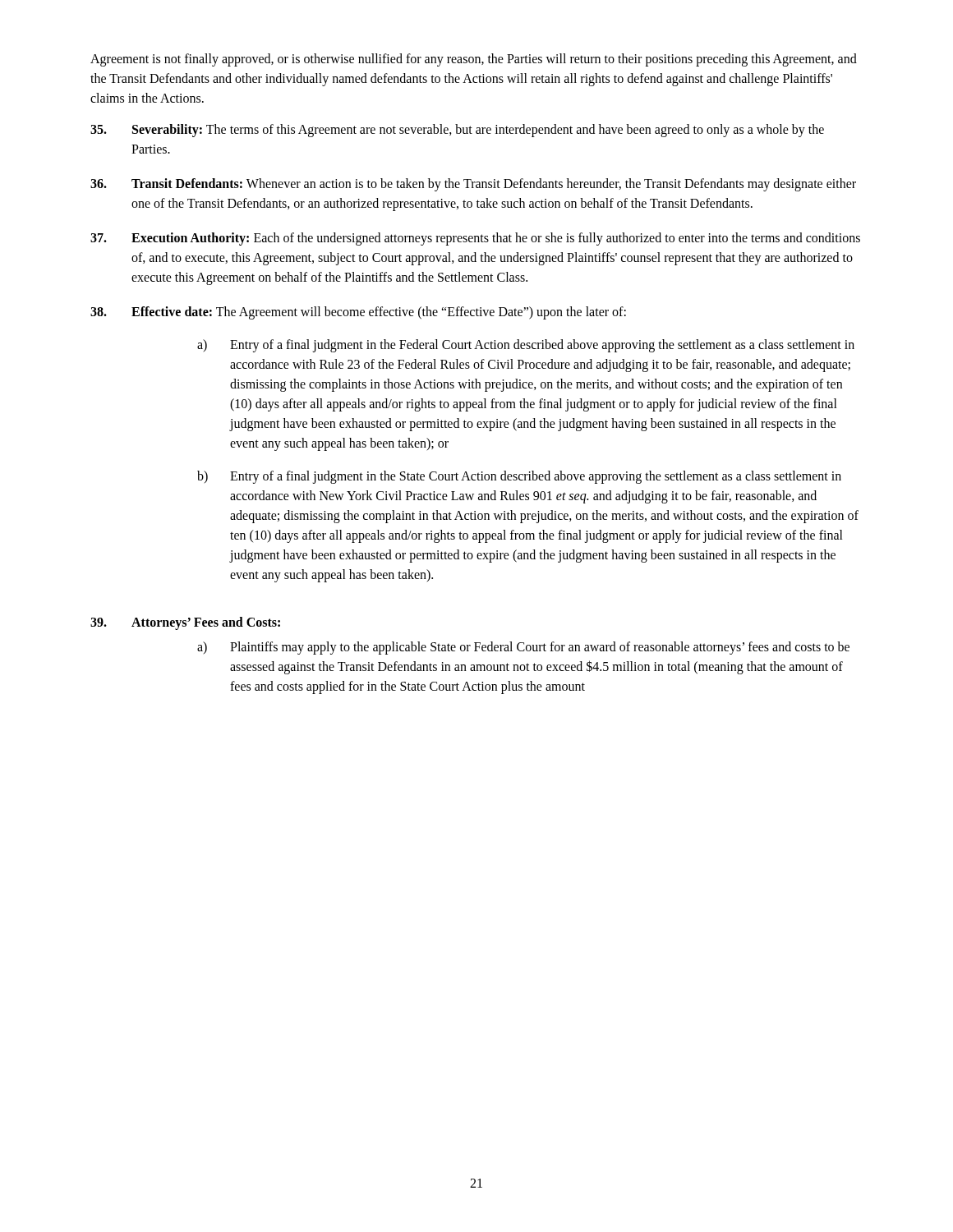Find the element starting "b) Entry of a final"

(x=530, y=526)
